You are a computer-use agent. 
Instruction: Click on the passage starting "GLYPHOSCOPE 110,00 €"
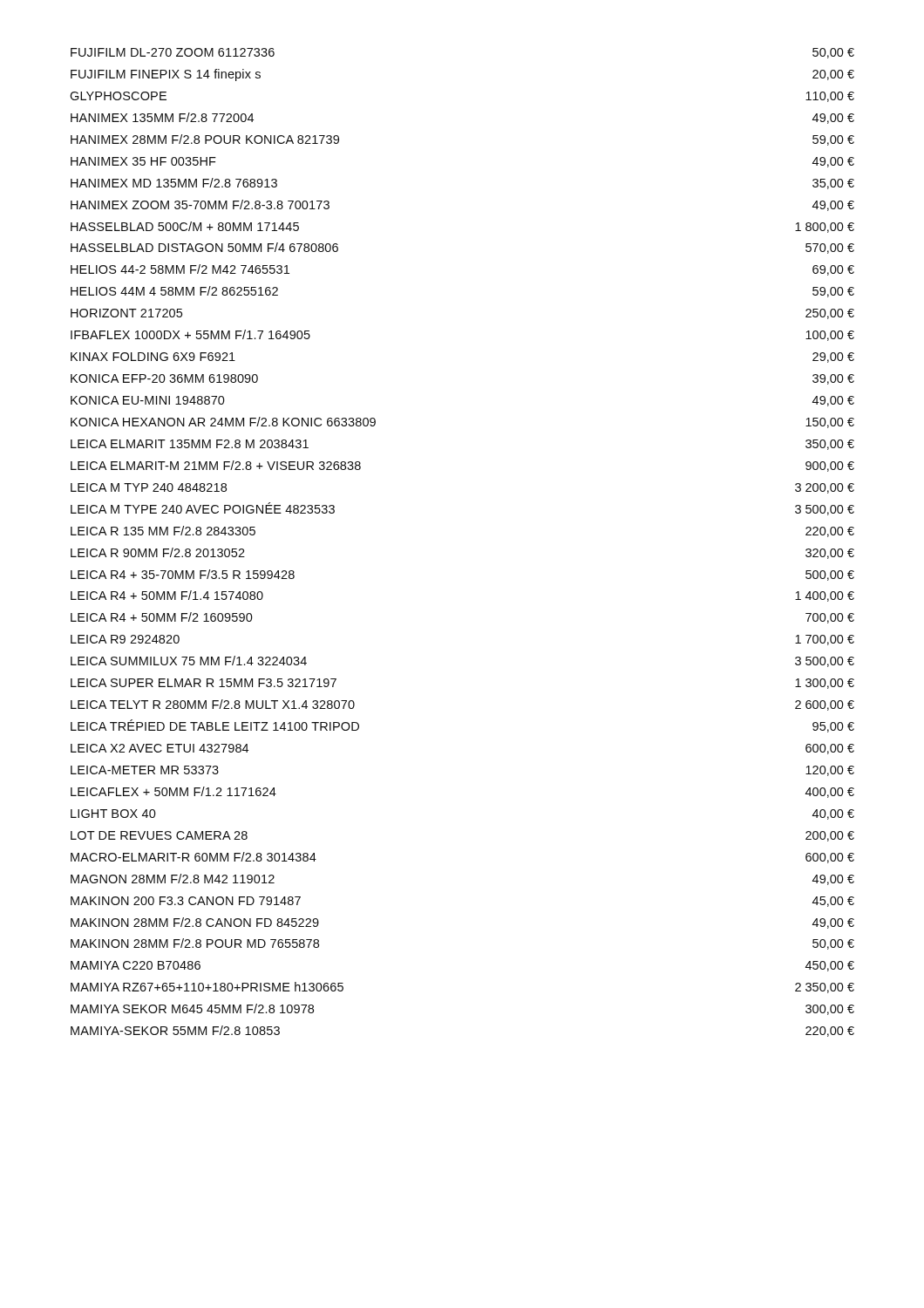pos(116,99)
